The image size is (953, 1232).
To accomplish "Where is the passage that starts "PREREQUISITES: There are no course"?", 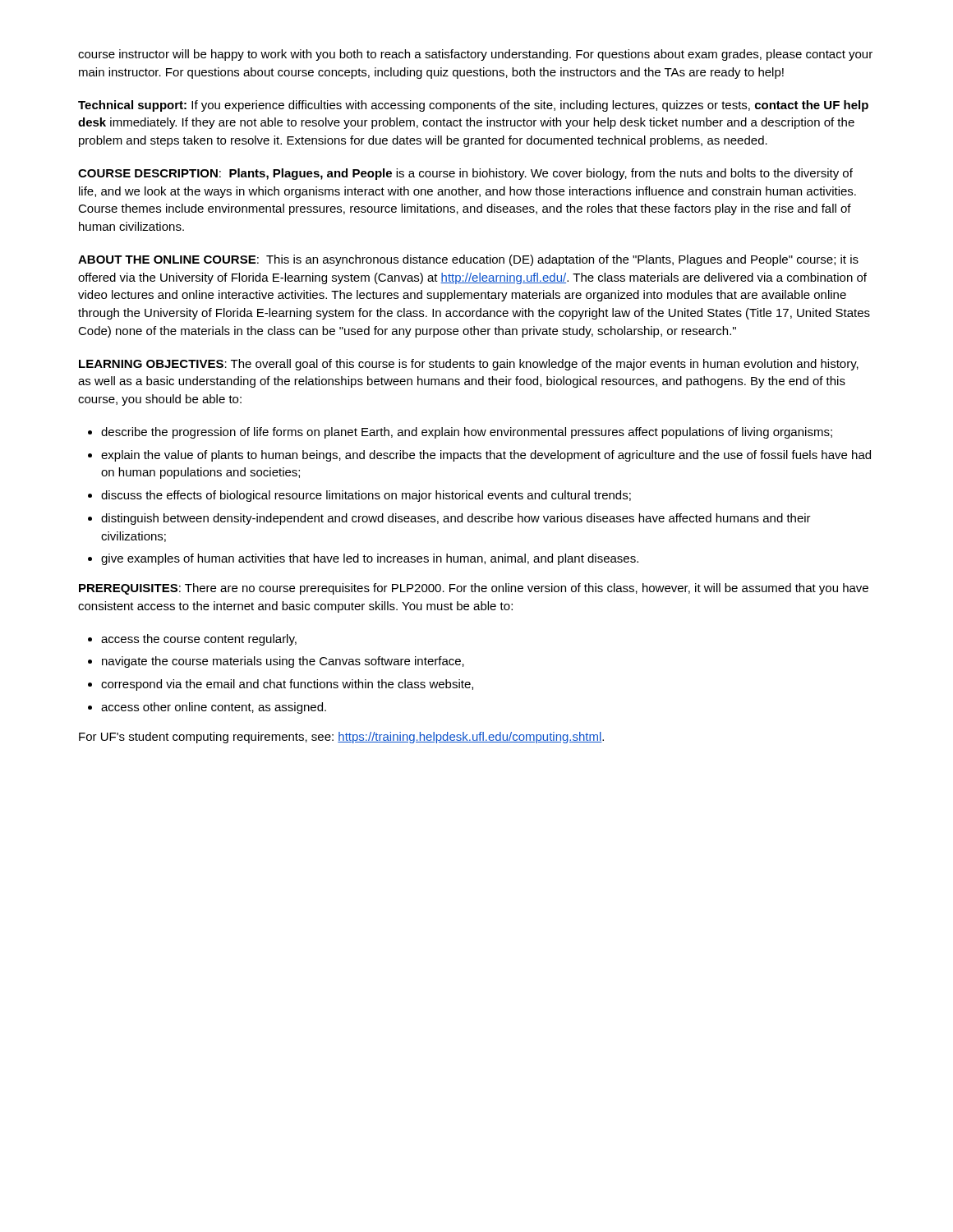I will click(x=476, y=597).
